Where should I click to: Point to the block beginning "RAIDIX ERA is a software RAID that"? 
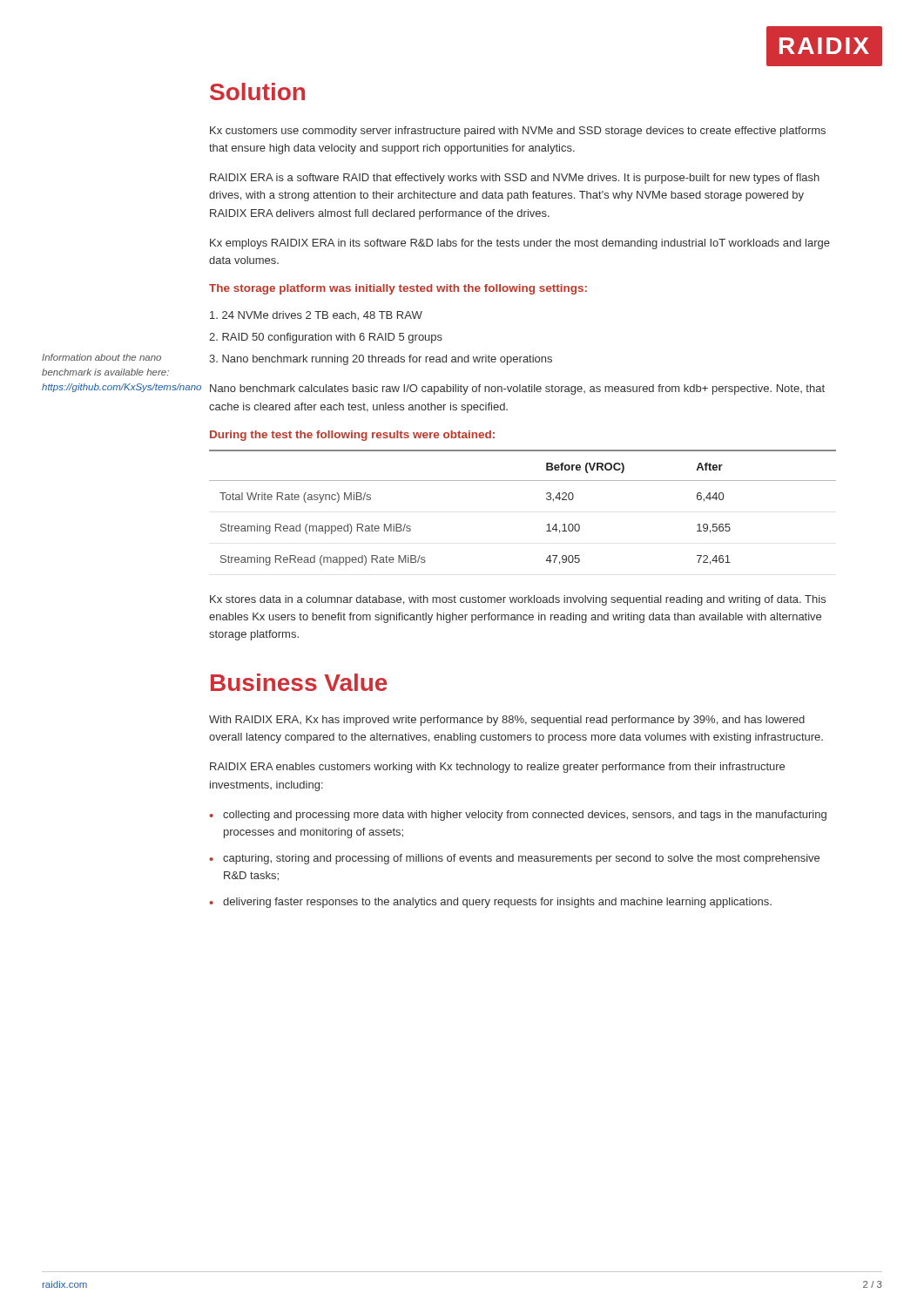(x=514, y=195)
